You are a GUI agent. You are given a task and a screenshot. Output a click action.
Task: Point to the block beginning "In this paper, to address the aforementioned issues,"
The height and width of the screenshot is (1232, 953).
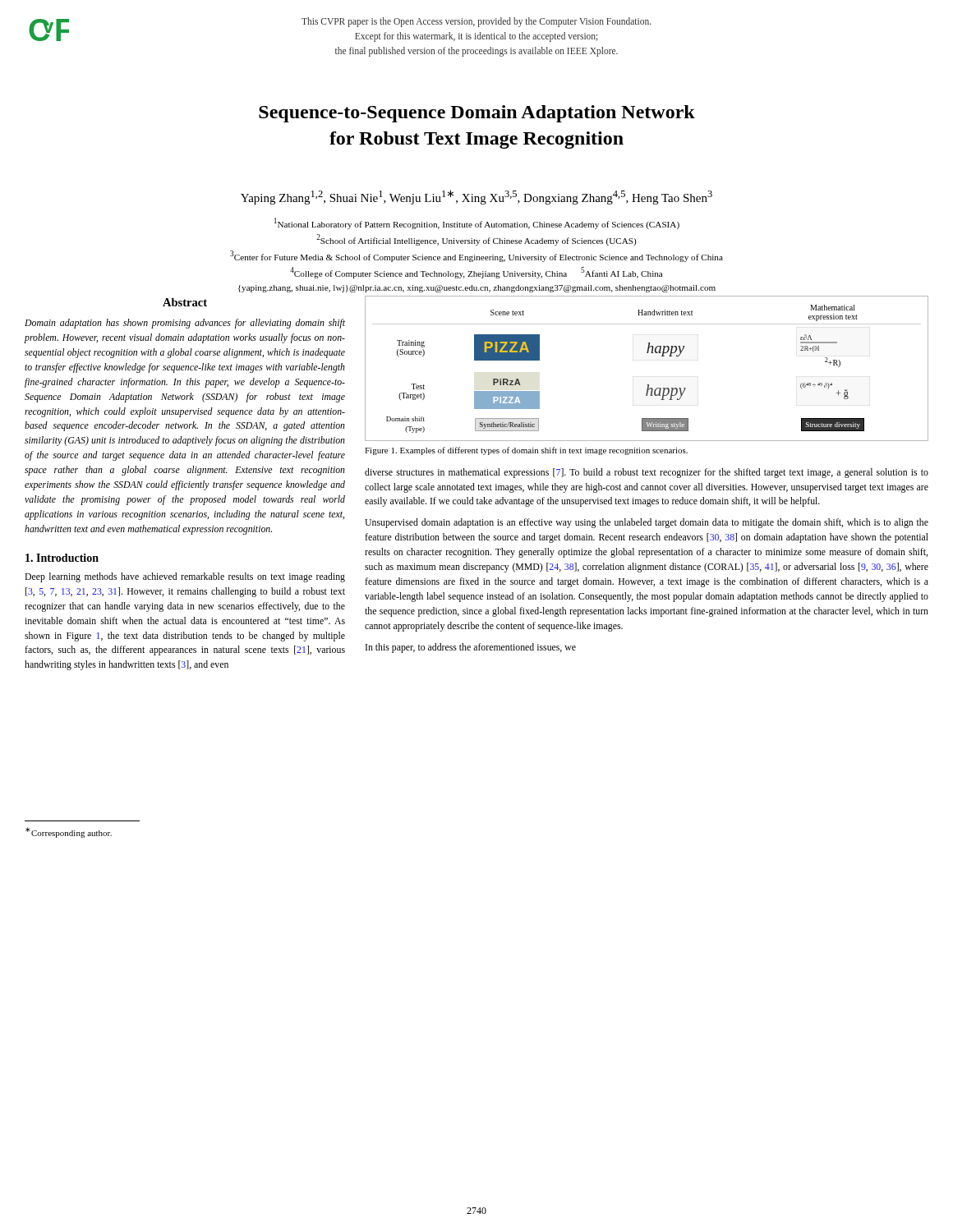pyautogui.click(x=470, y=647)
